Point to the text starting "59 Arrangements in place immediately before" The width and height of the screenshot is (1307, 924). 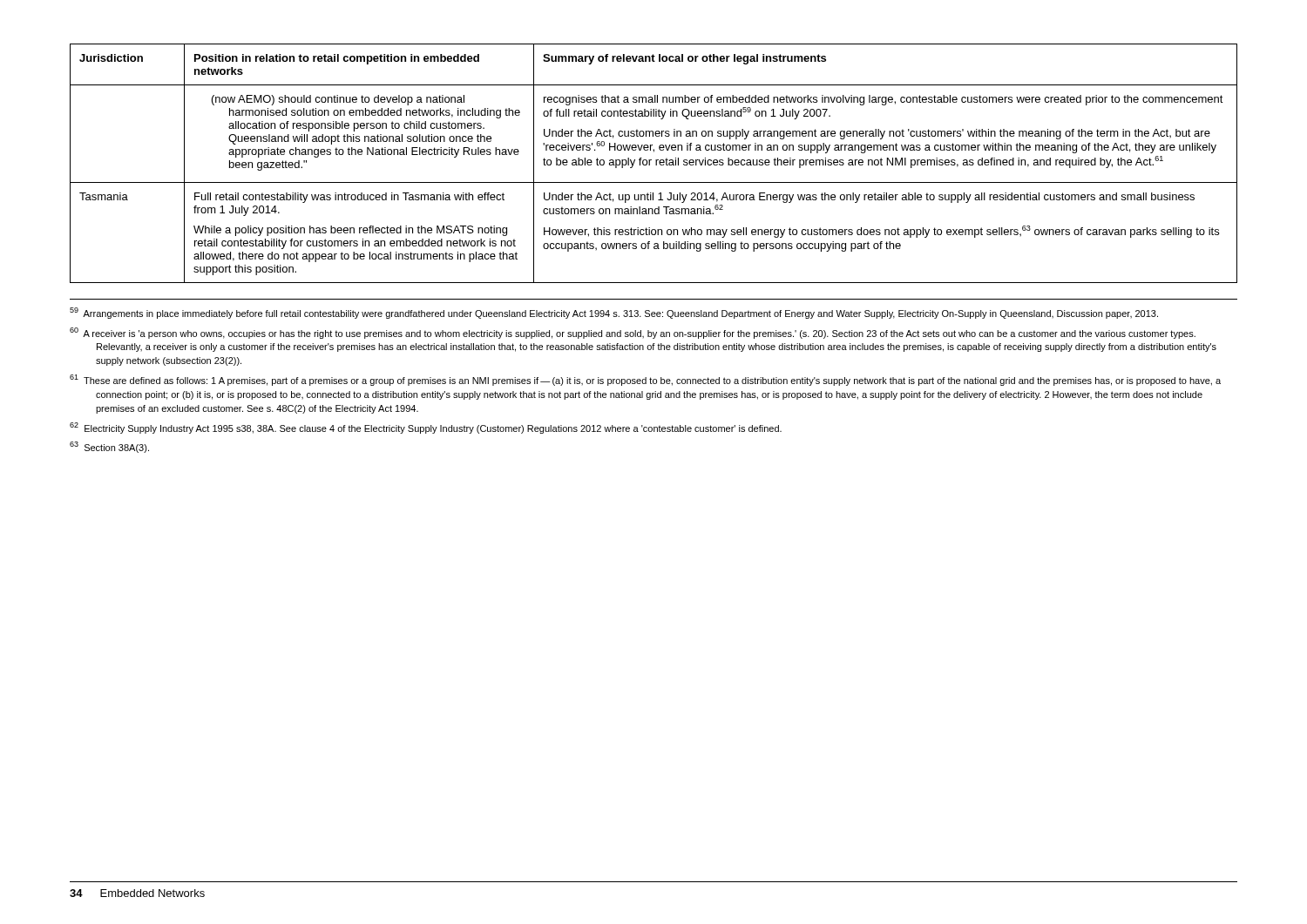click(x=614, y=312)
